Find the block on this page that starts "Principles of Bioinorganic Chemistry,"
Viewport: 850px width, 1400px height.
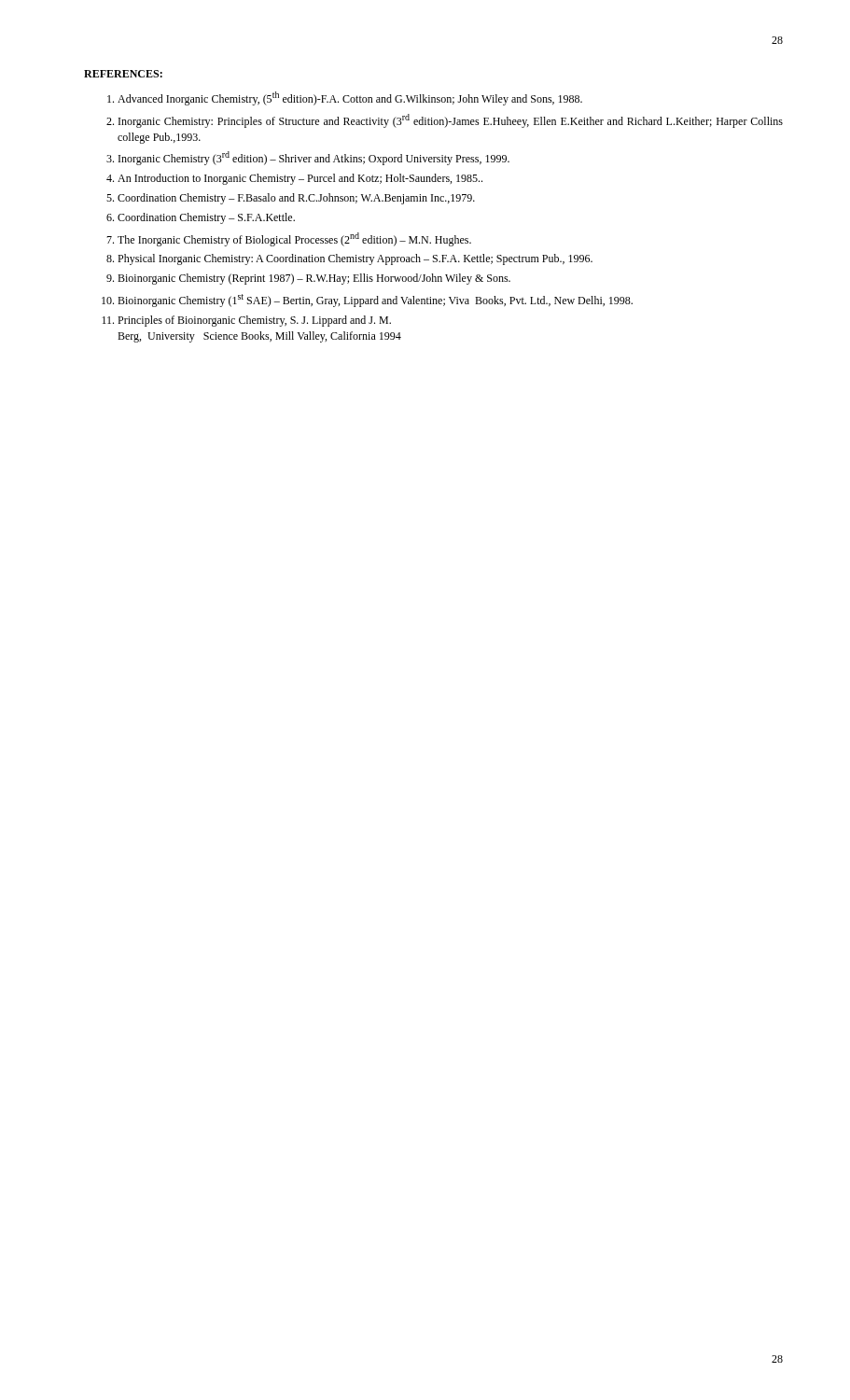pyautogui.click(x=259, y=328)
